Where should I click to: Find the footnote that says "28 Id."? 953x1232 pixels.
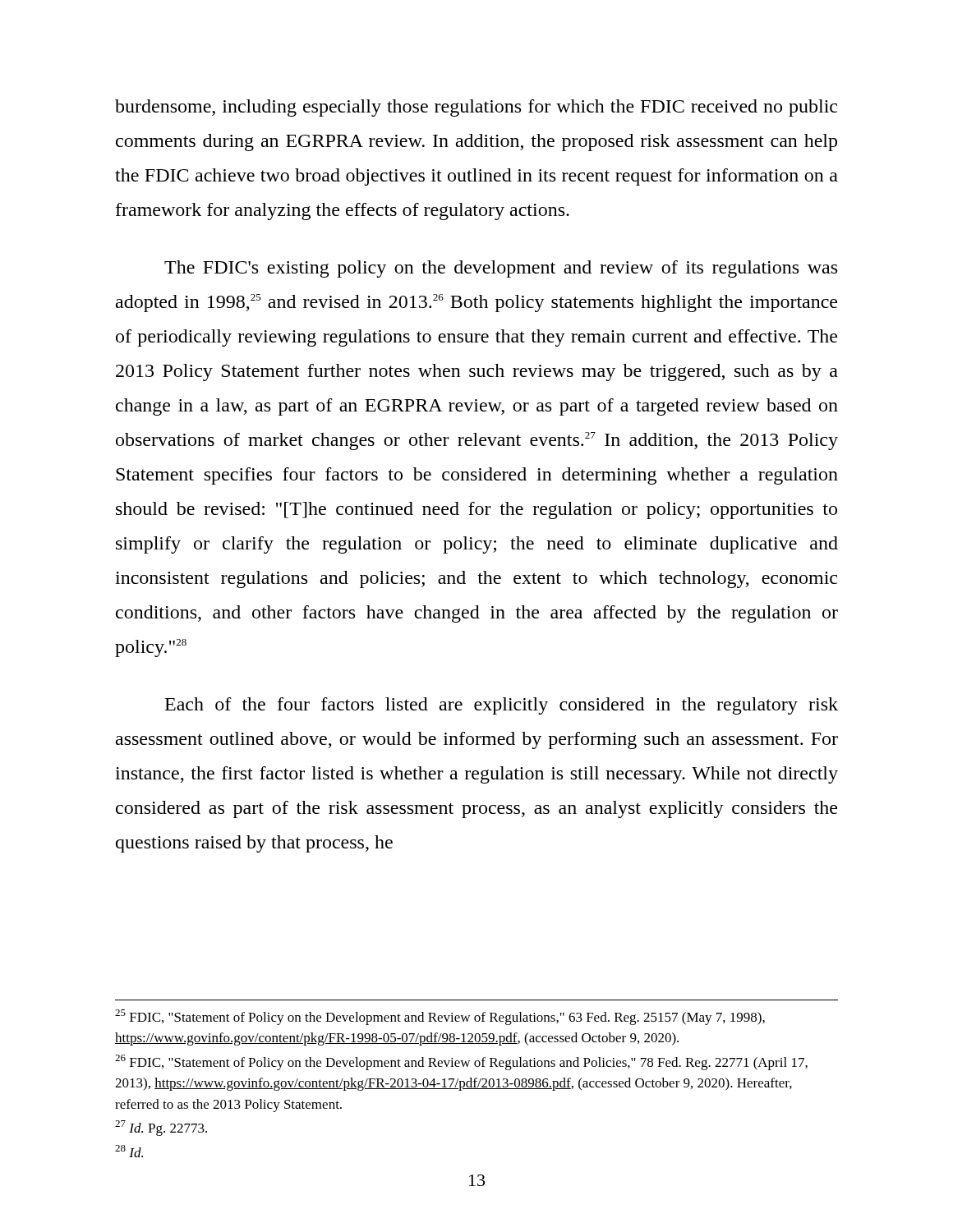(130, 1151)
